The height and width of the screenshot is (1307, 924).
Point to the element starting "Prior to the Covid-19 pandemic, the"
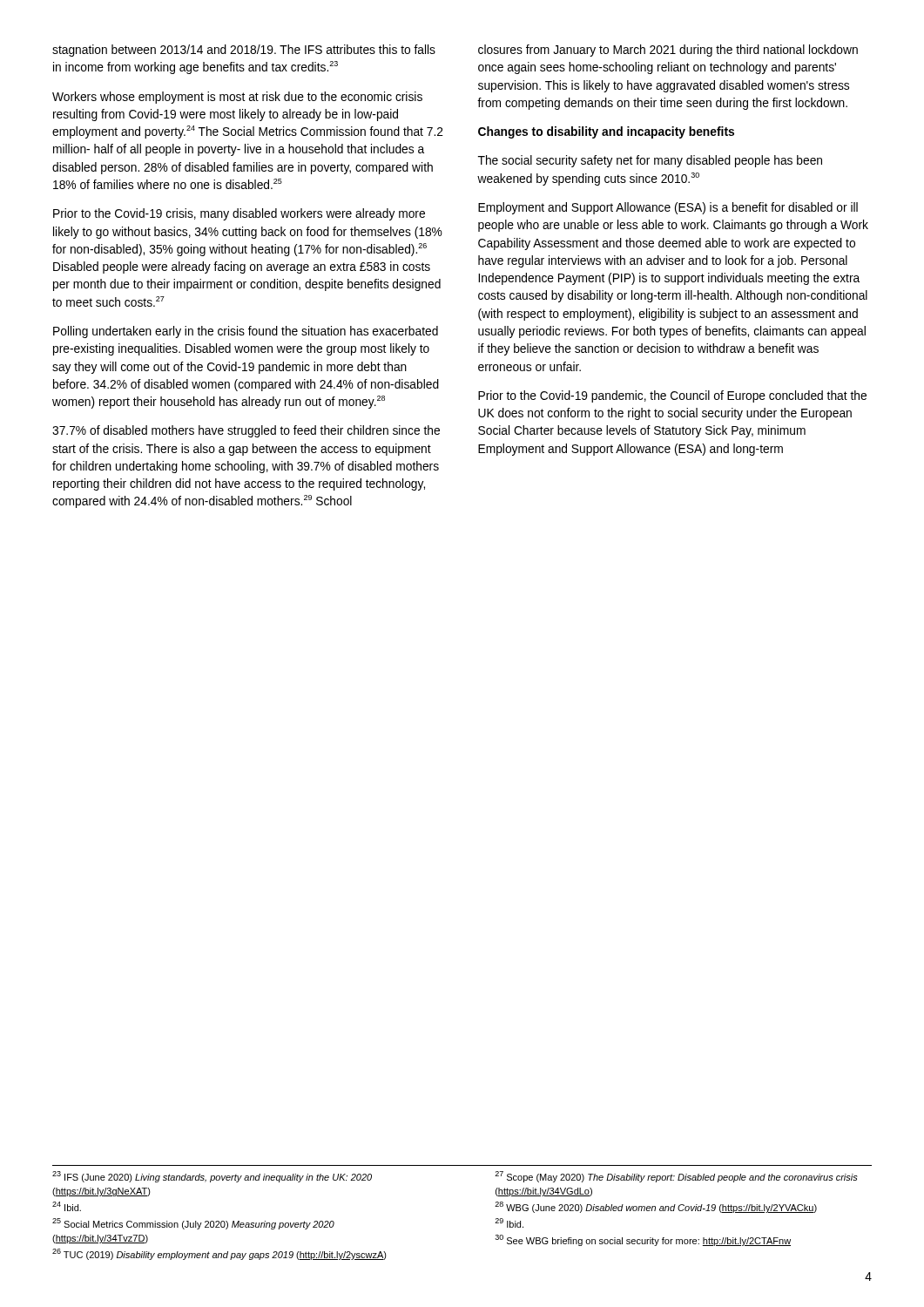675,423
